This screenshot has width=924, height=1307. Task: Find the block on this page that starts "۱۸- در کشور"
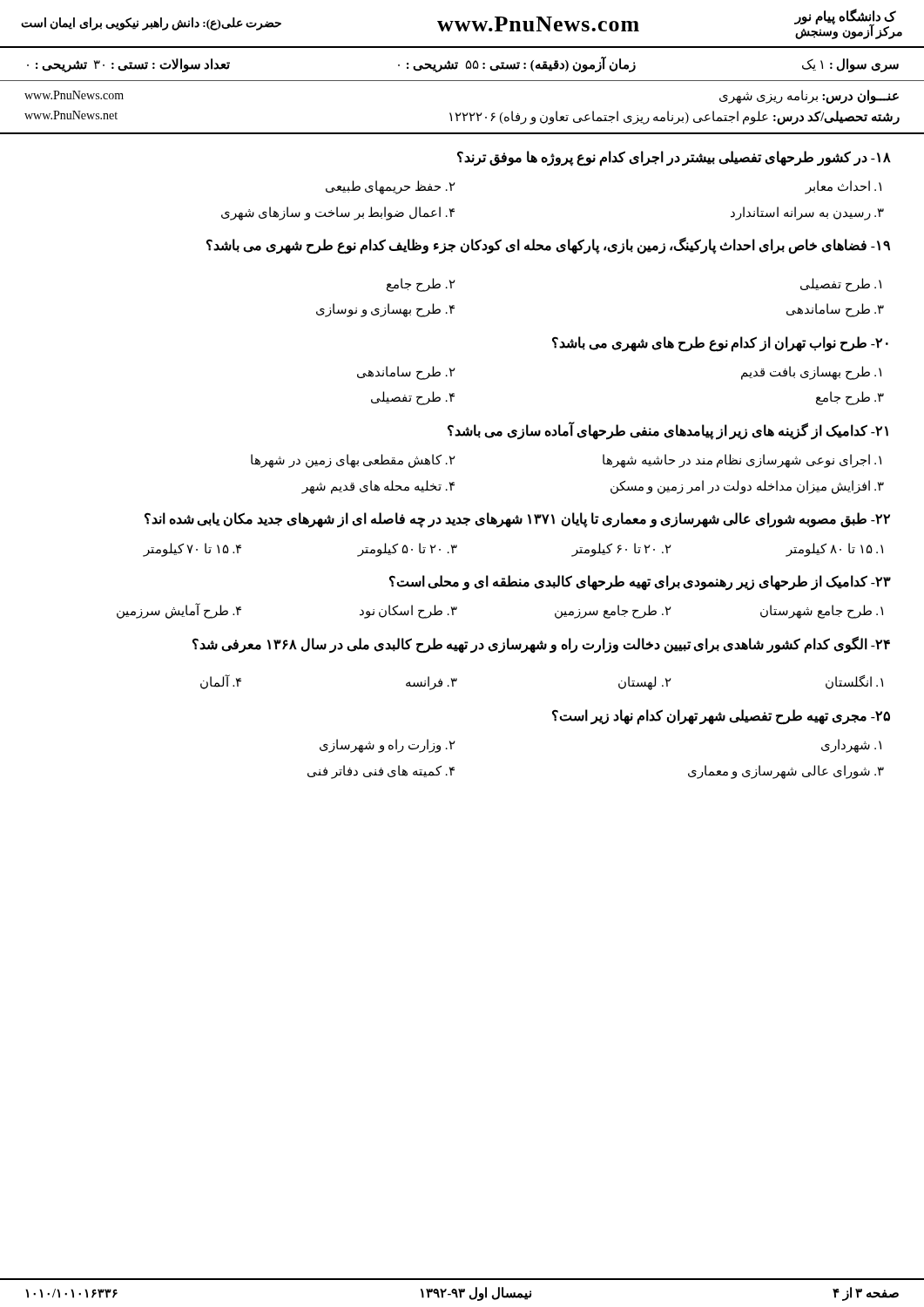pyautogui.click(x=462, y=185)
